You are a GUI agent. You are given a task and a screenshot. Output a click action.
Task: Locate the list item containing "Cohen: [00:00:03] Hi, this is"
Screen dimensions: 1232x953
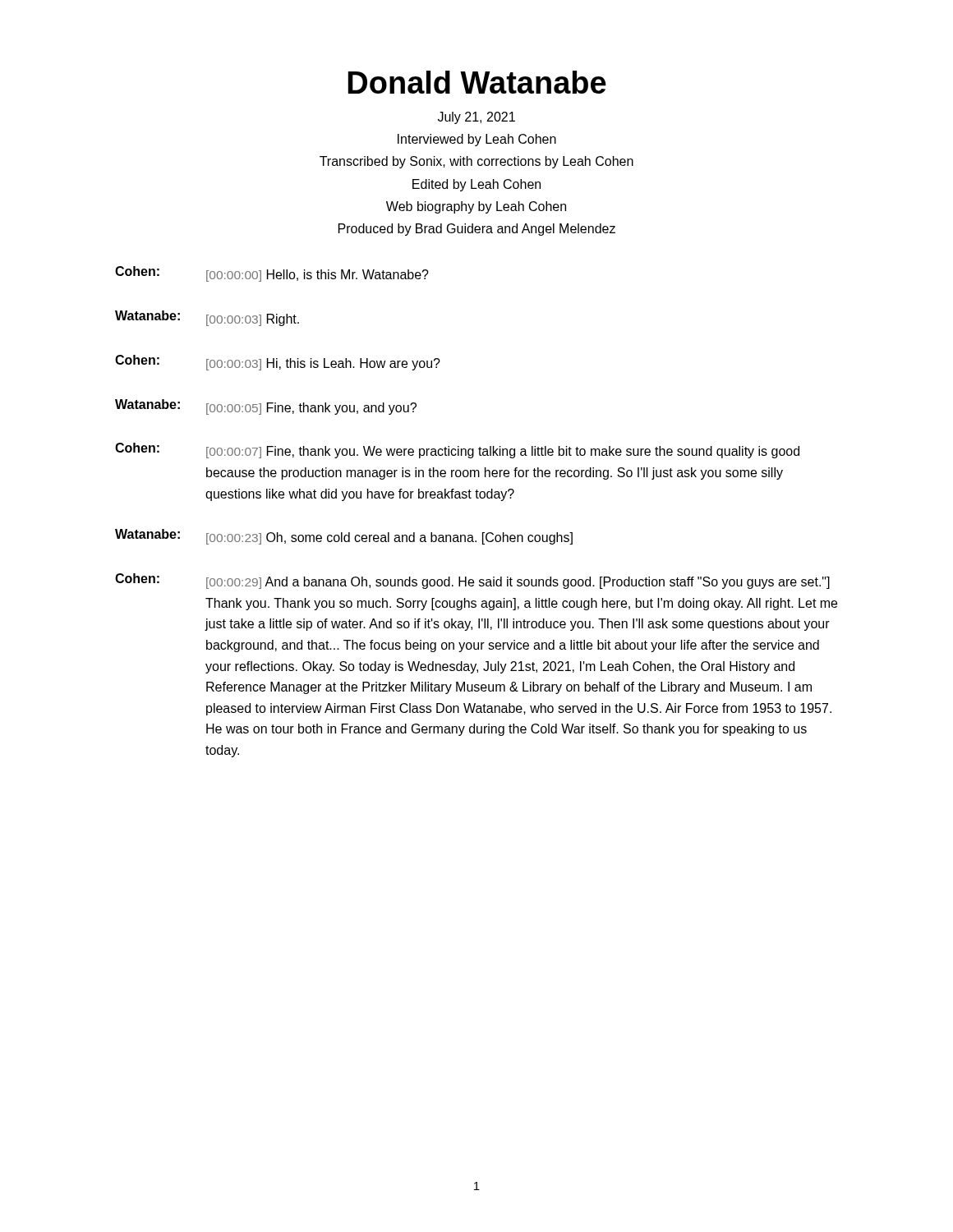pos(278,363)
